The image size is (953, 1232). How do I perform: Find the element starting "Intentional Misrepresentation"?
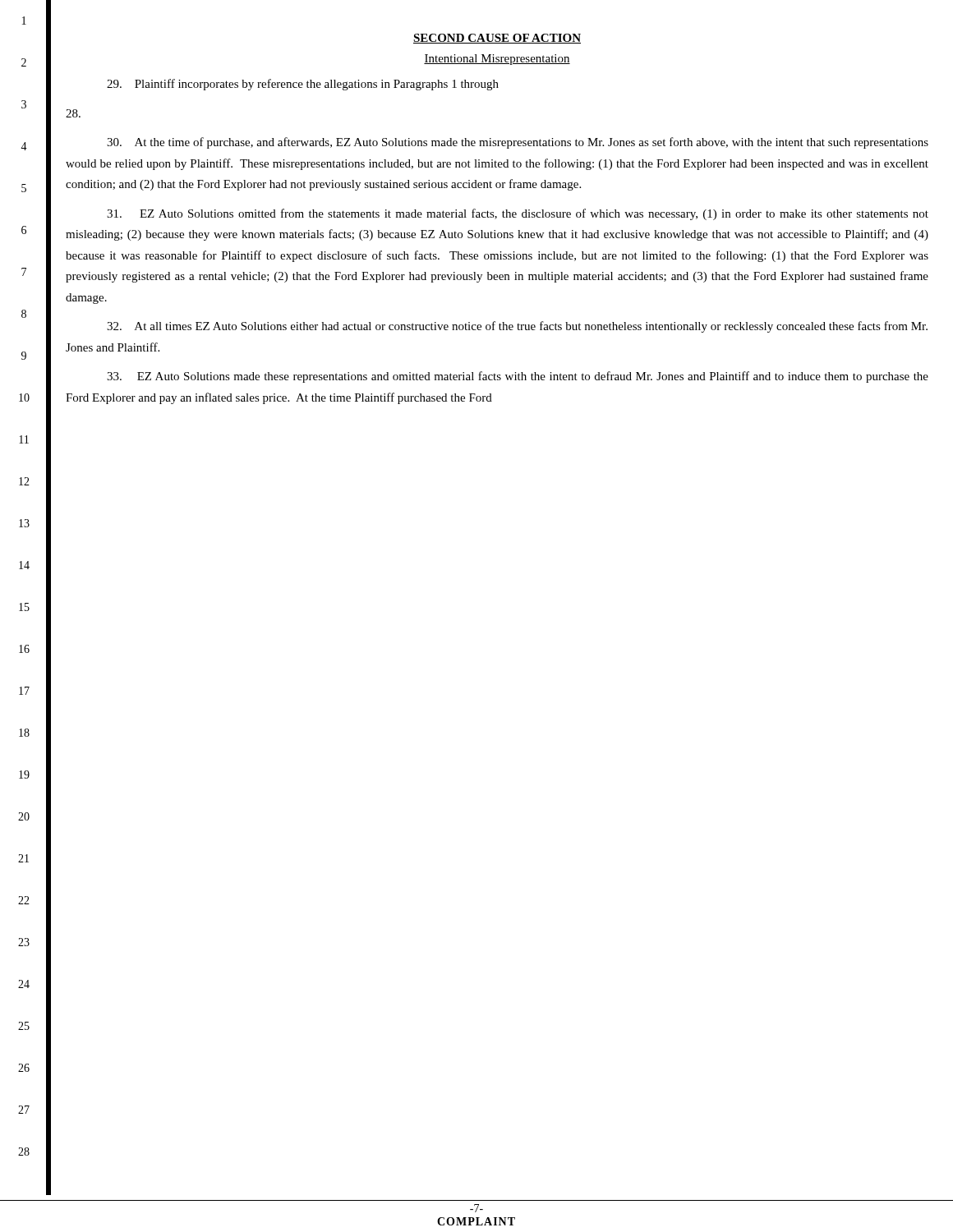click(x=497, y=58)
